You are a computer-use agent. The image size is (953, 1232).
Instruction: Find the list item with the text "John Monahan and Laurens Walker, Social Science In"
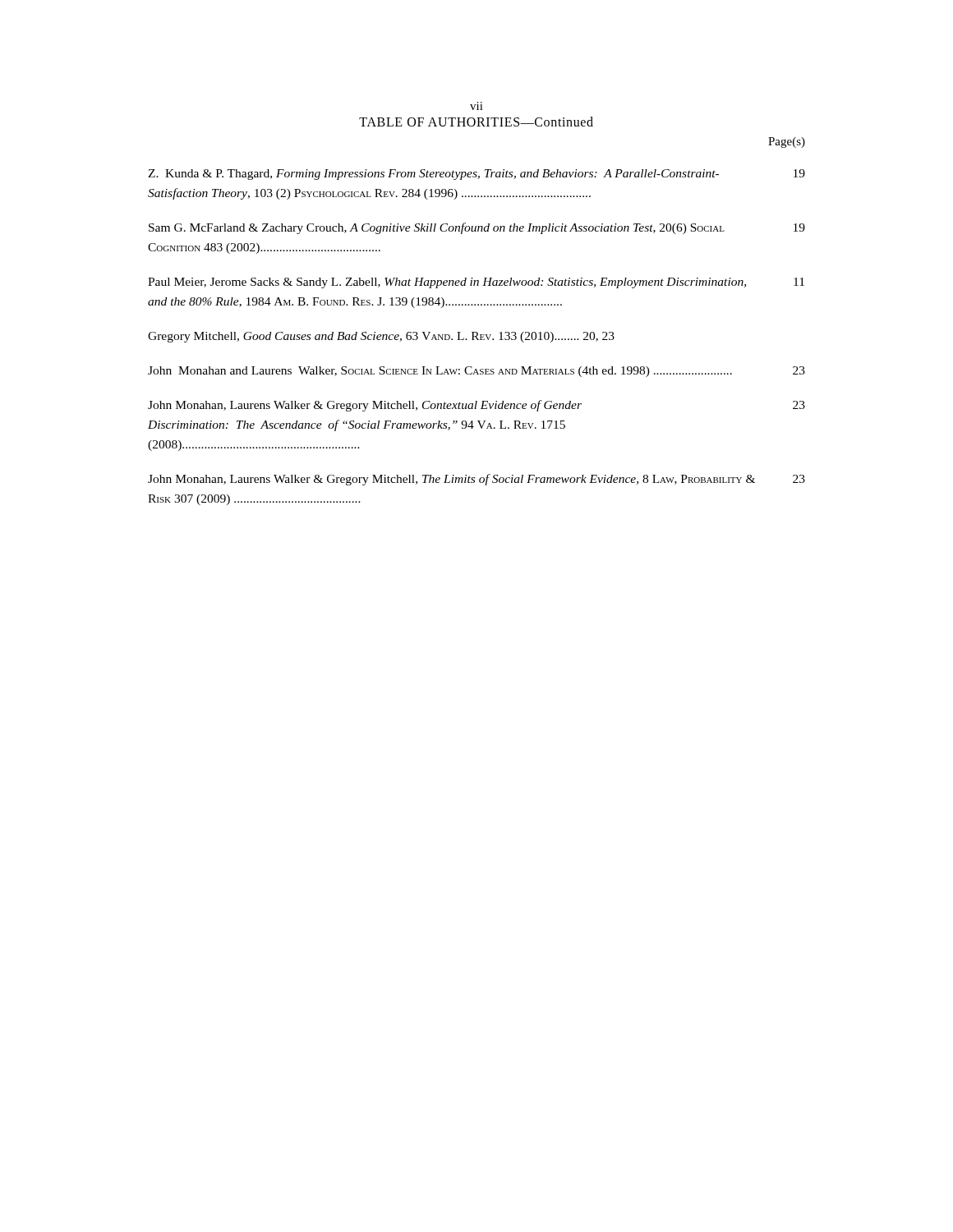[x=476, y=371]
